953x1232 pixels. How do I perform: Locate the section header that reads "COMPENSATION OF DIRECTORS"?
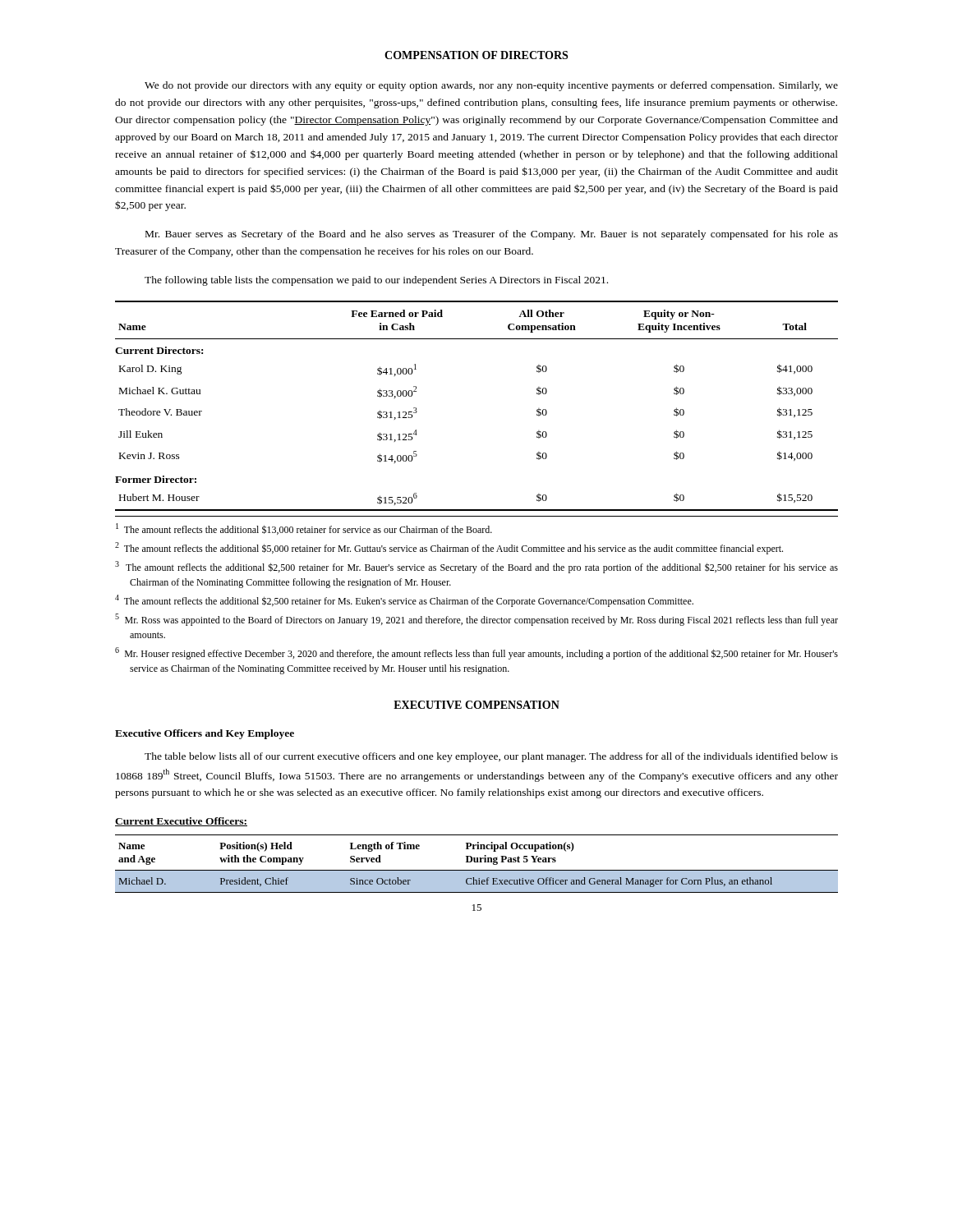coord(476,55)
